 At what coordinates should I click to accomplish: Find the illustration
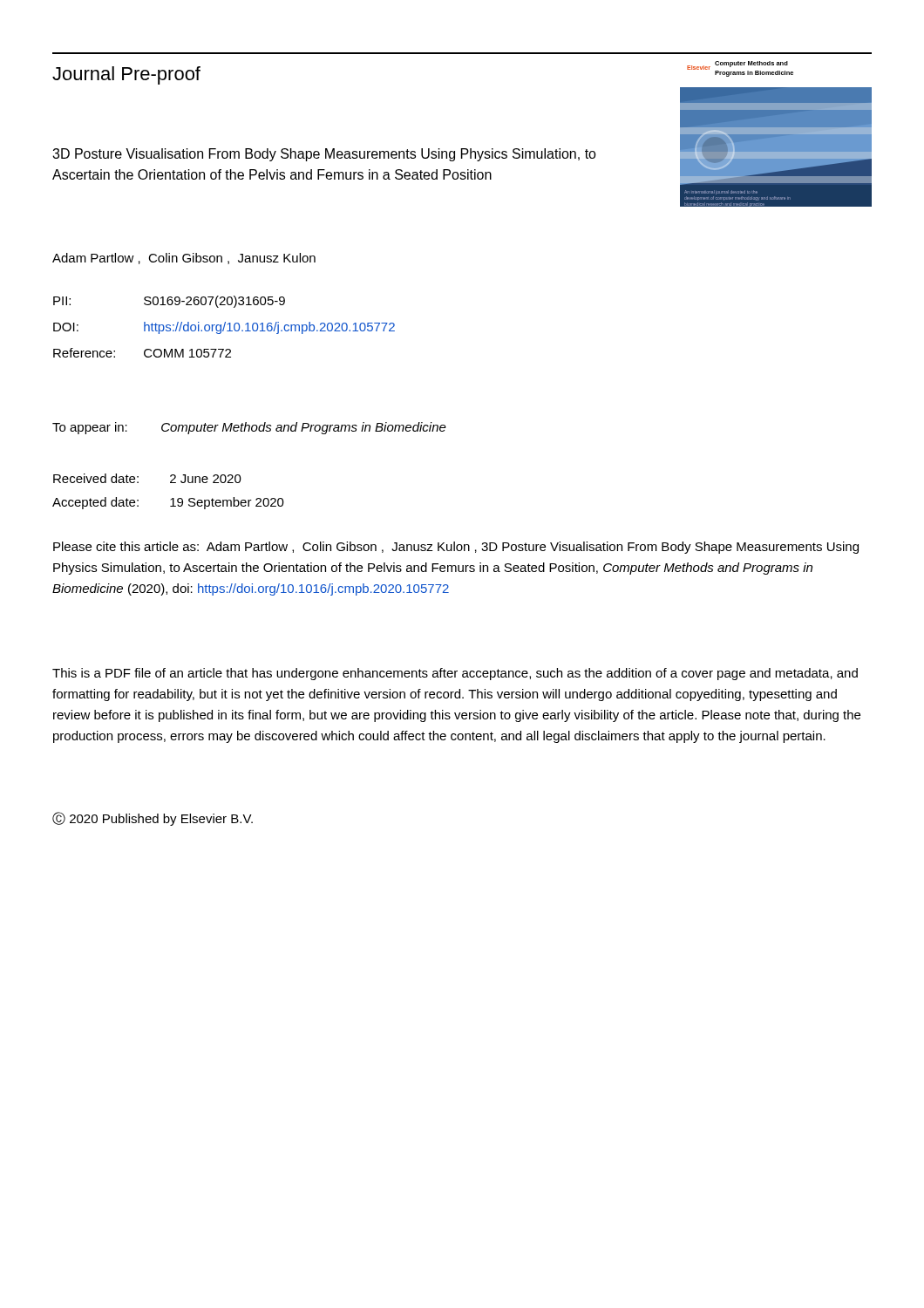776,130
